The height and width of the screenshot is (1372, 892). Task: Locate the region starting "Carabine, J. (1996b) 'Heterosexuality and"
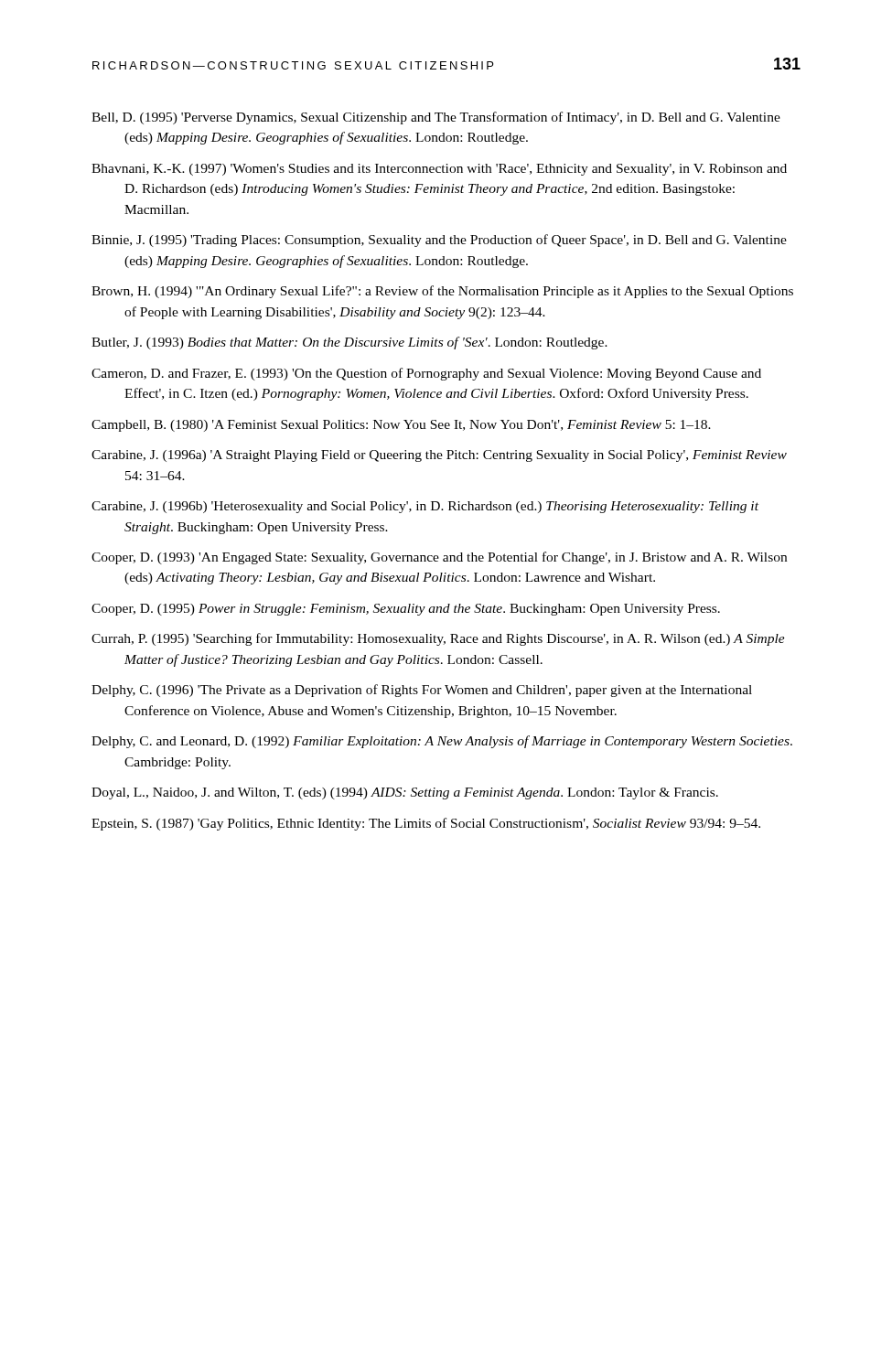[425, 516]
